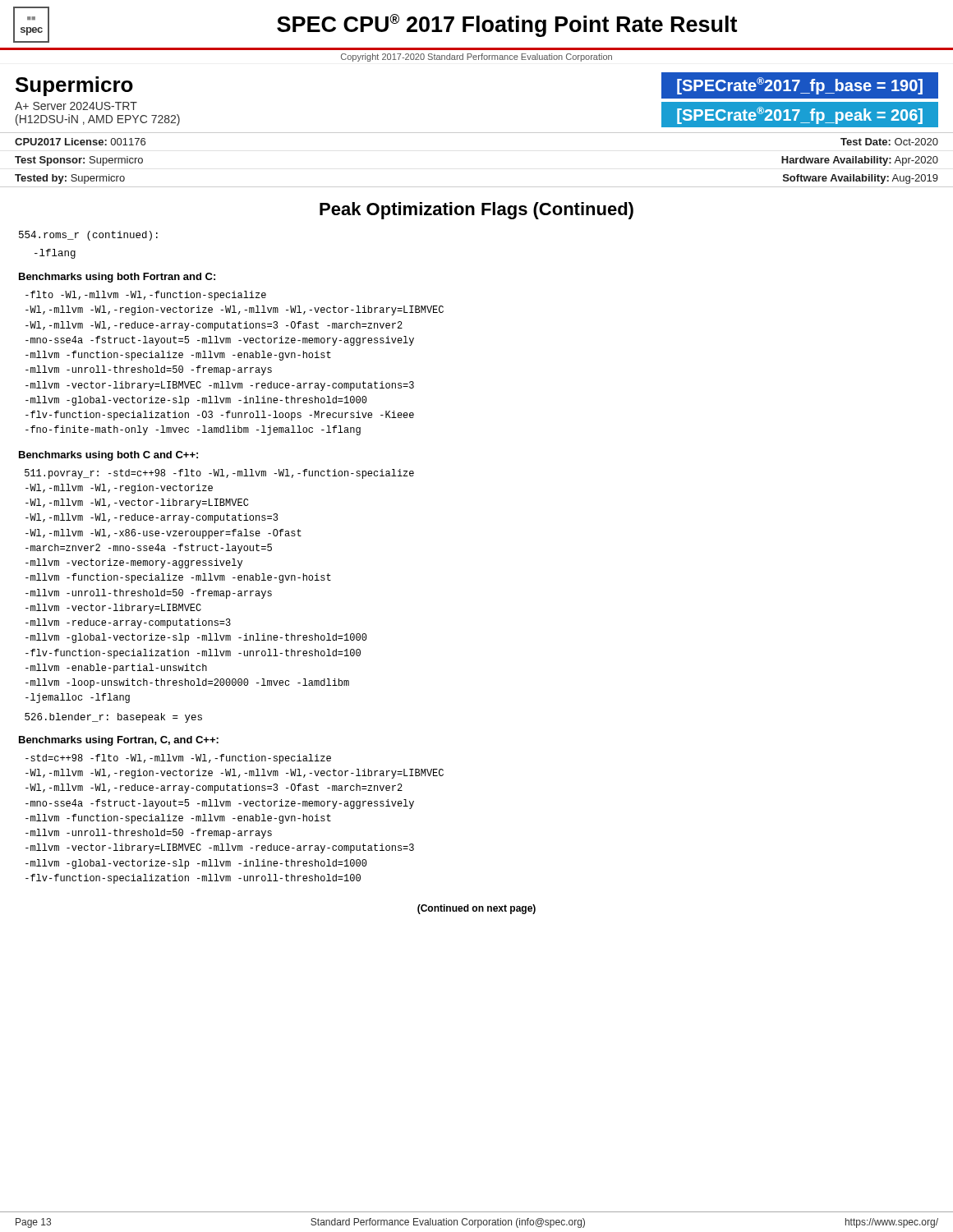Click where it says "(Continued on next page)"

[476, 908]
